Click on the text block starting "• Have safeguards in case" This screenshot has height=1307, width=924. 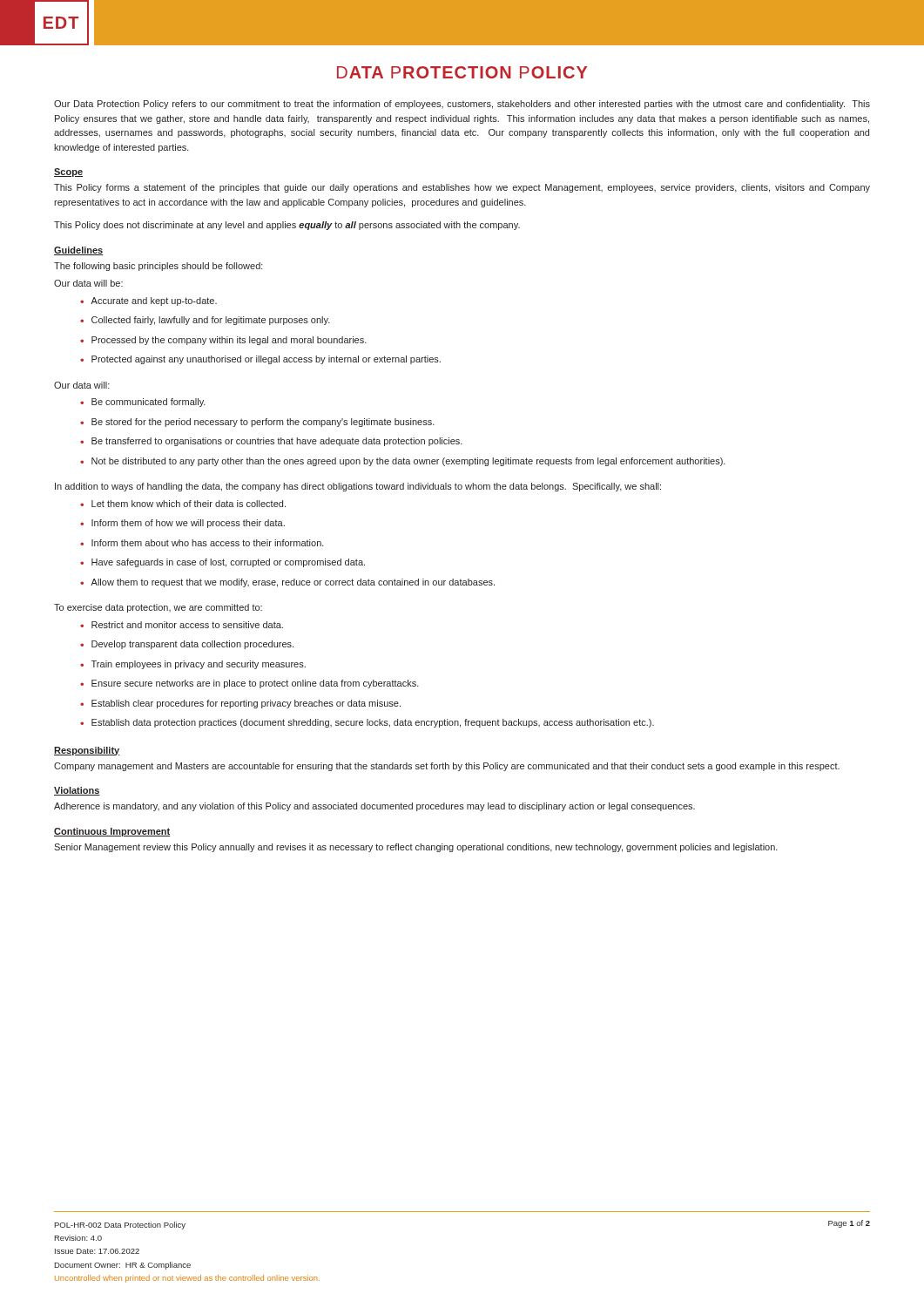(x=223, y=563)
